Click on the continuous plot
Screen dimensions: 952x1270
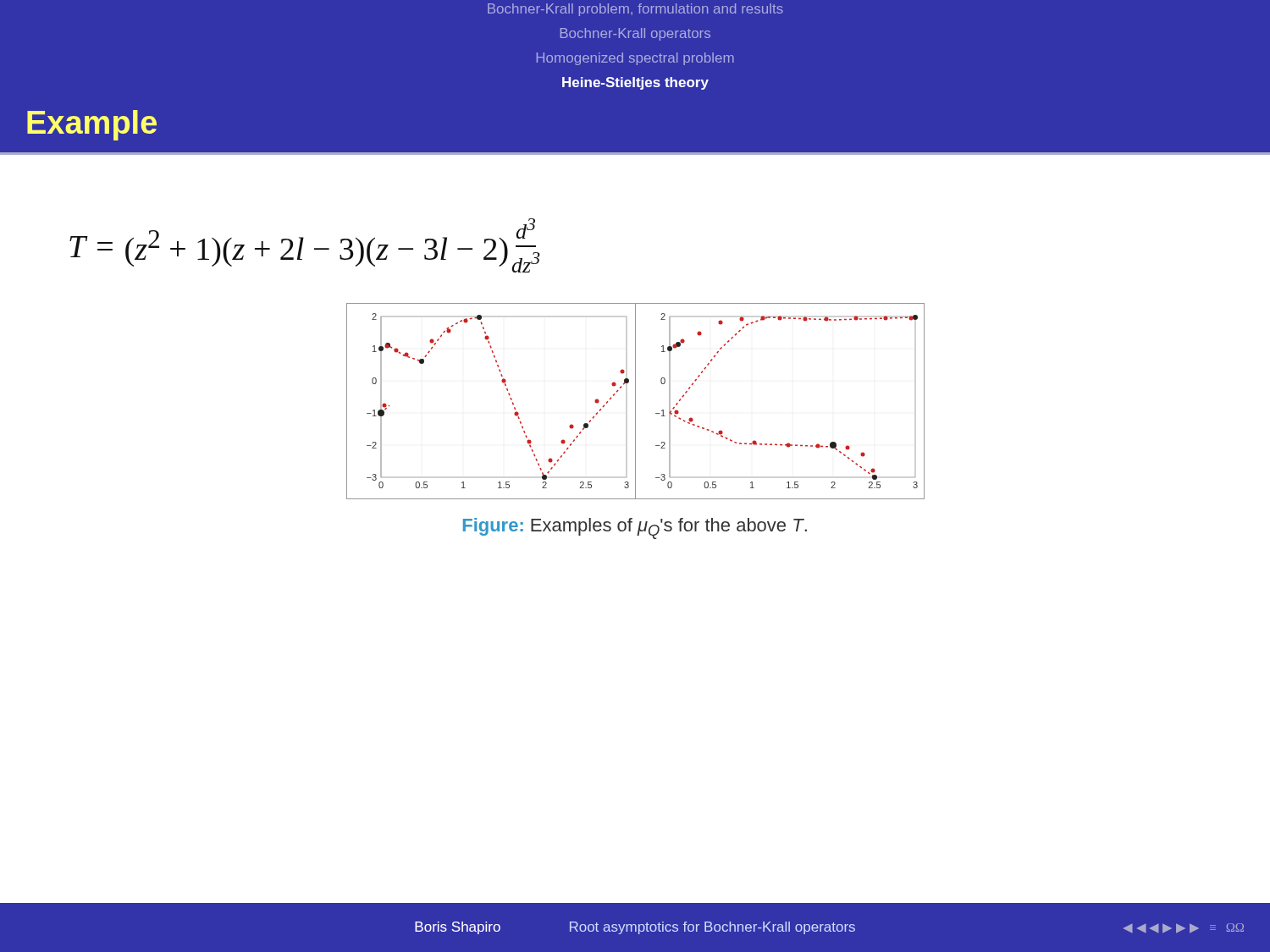click(x=635, y=401)
